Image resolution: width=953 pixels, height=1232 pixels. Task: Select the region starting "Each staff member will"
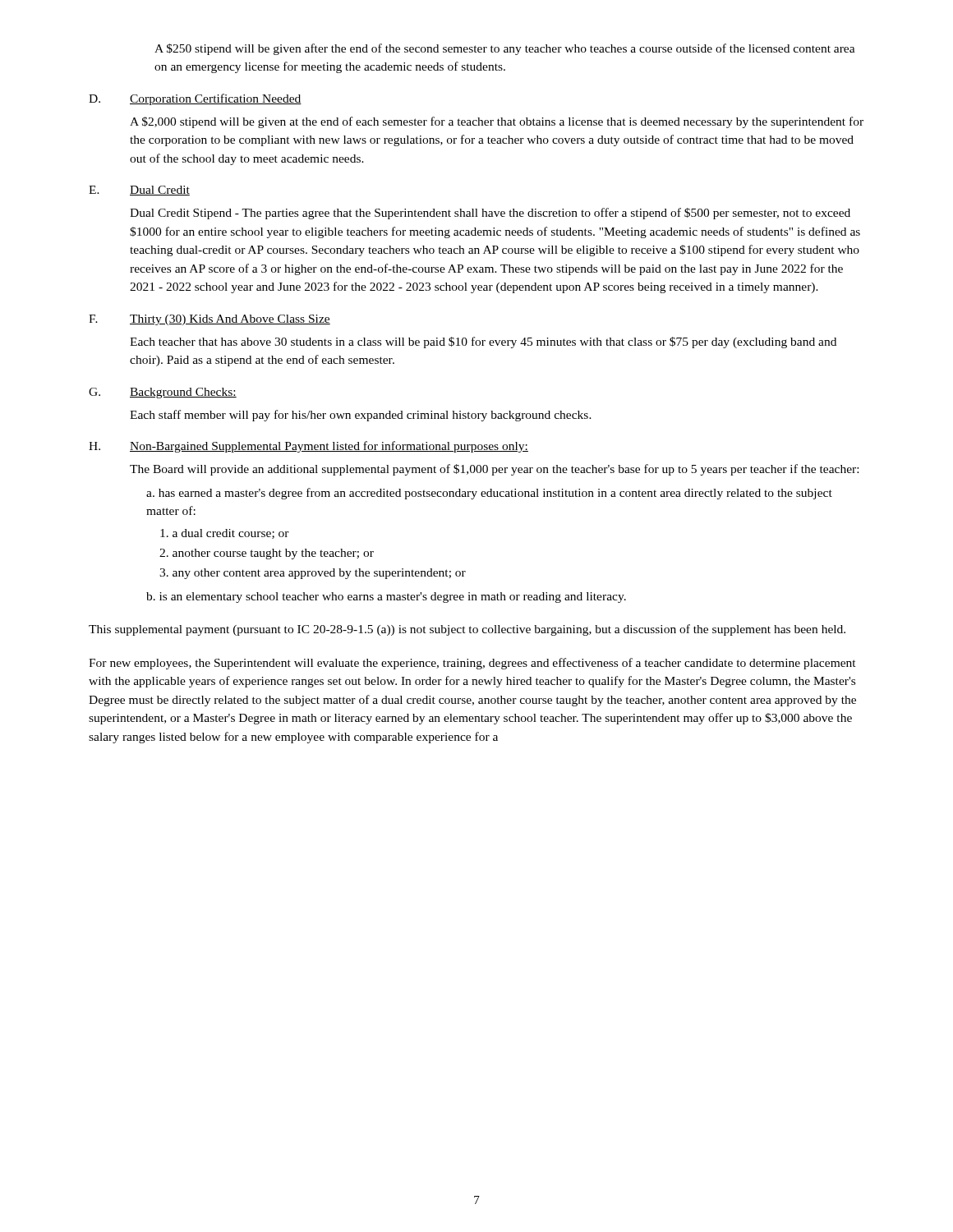tap(497, 415)
